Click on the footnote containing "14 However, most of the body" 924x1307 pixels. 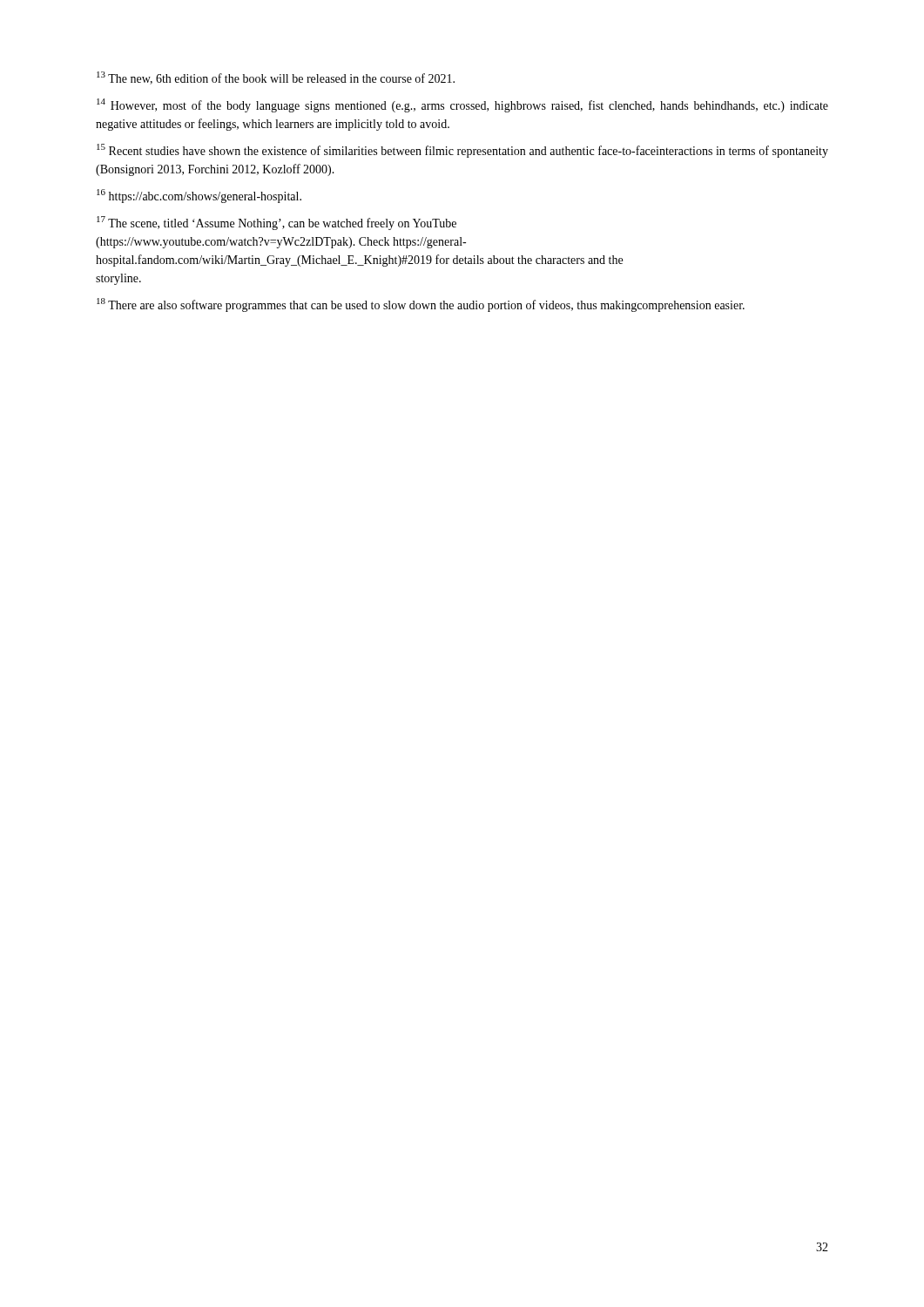[462, 114]
